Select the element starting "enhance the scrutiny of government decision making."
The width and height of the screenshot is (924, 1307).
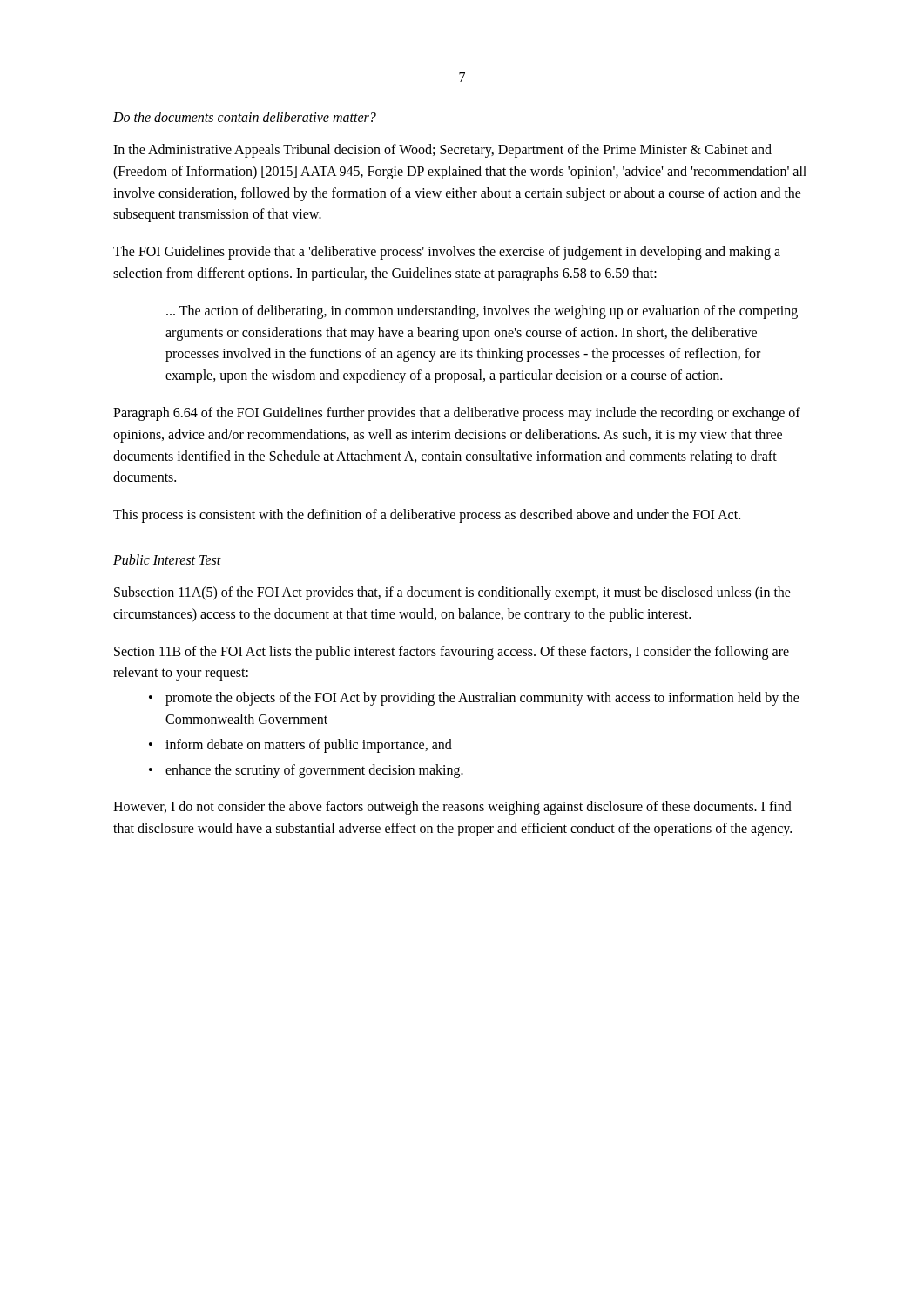tap(315, 769)
